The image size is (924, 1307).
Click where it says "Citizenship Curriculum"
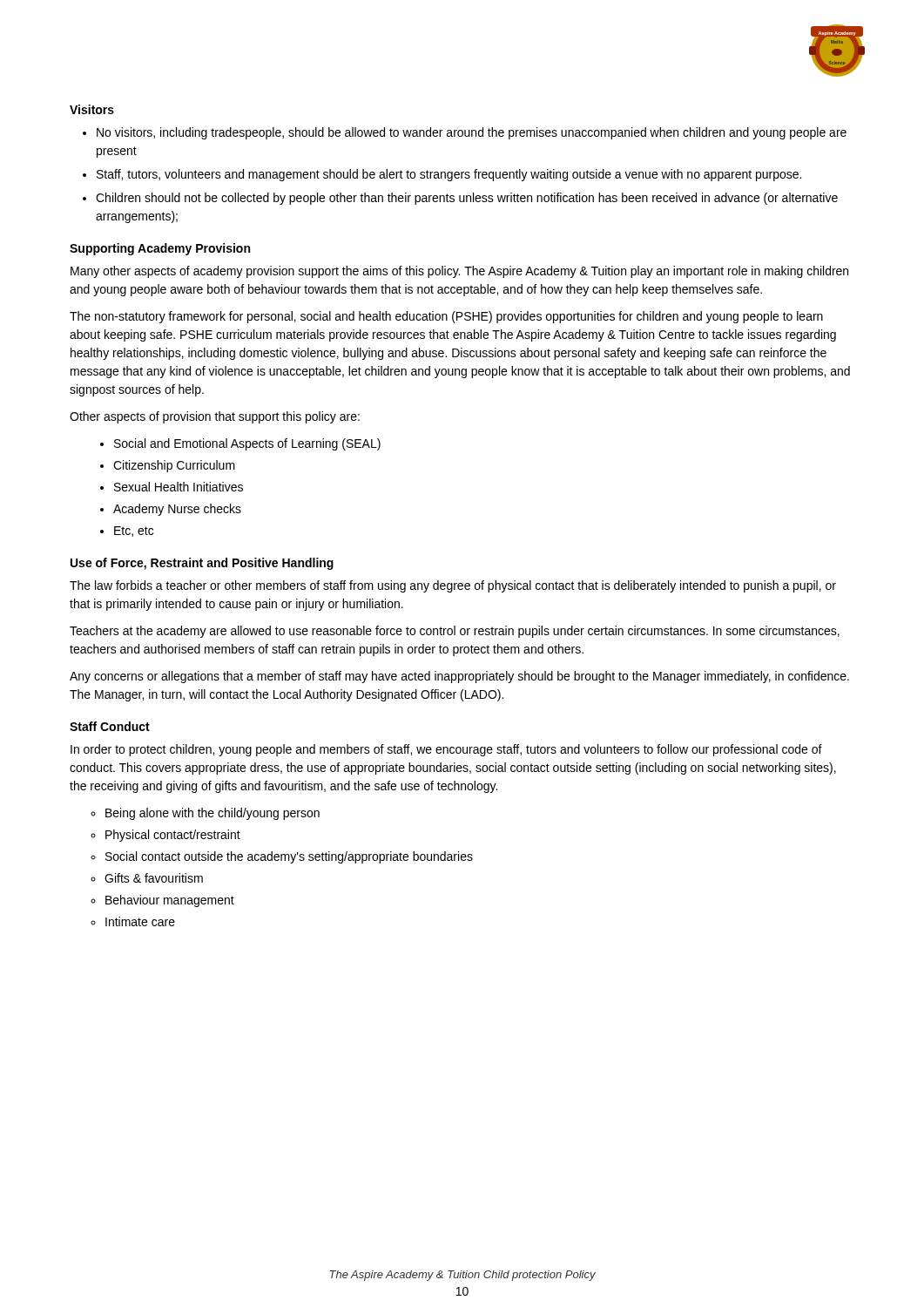coord(174,466)
